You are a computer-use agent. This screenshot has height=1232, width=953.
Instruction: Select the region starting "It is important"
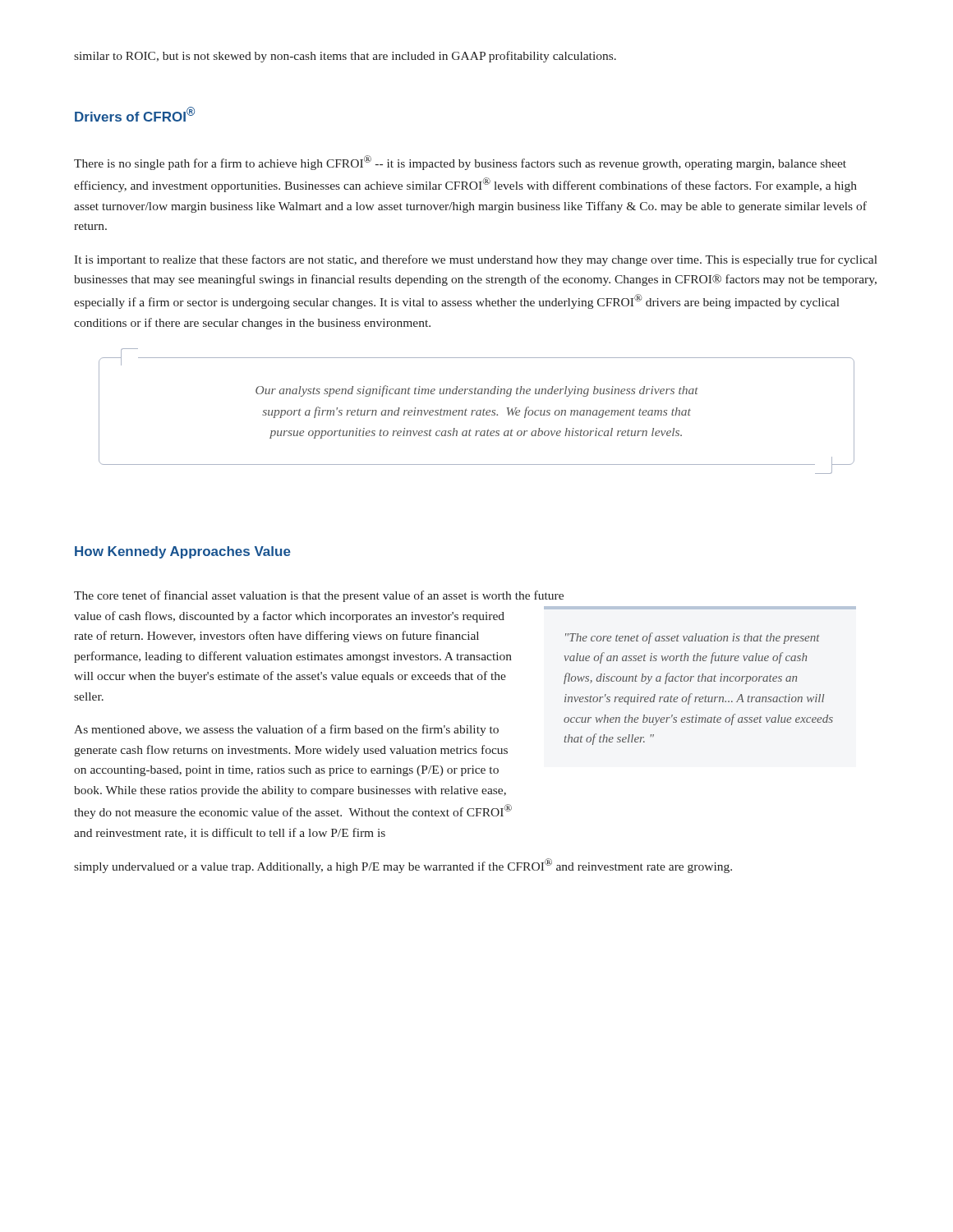(476, 291)
